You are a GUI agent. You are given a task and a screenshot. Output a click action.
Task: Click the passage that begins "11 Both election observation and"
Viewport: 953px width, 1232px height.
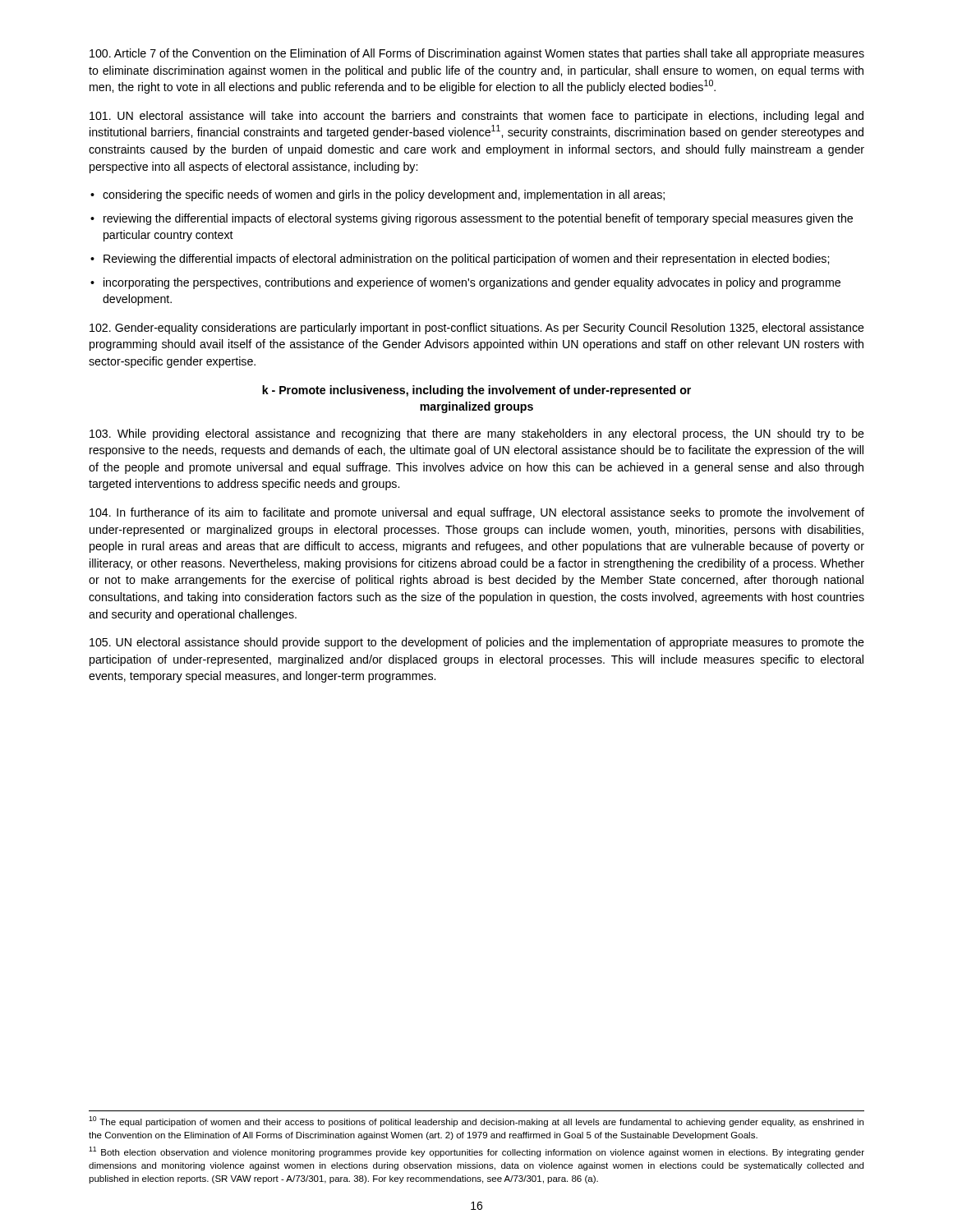pyautogui.click(x=476, y=1164)
